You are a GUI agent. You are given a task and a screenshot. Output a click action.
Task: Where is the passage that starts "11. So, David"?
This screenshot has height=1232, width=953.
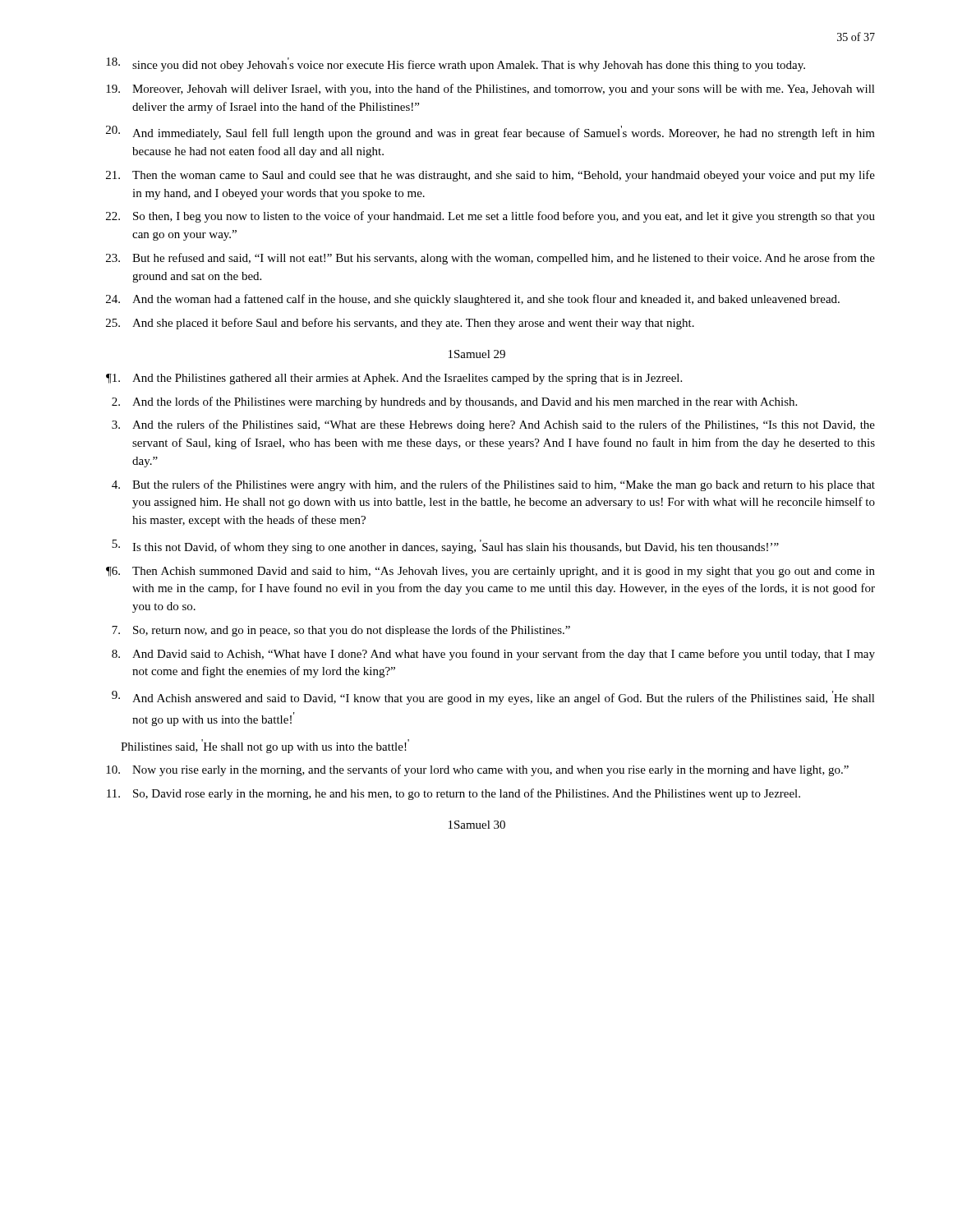[476, 794]
